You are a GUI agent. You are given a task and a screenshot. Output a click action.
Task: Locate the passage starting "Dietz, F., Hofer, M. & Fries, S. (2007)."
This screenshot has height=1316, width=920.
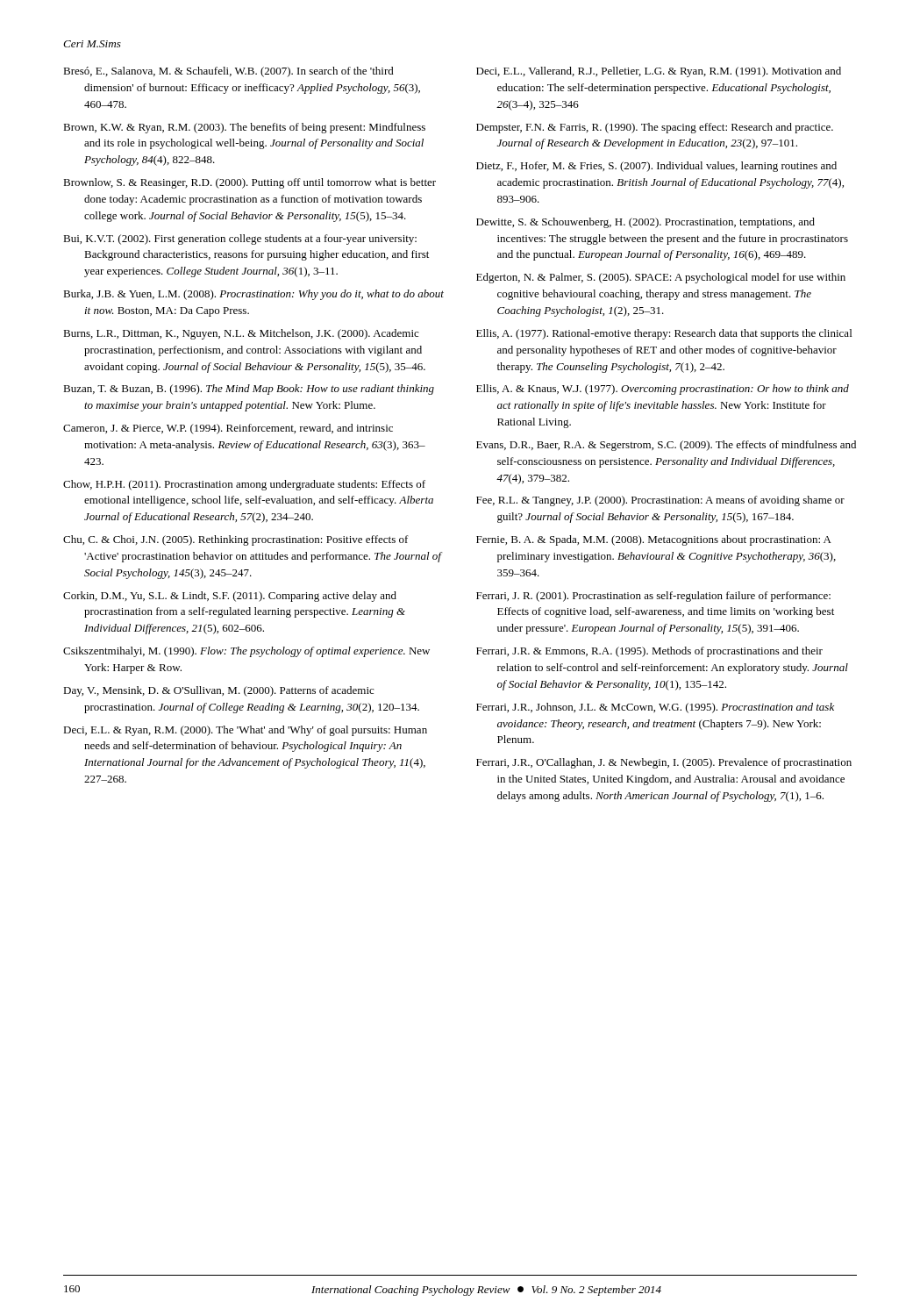pos(660,182)
